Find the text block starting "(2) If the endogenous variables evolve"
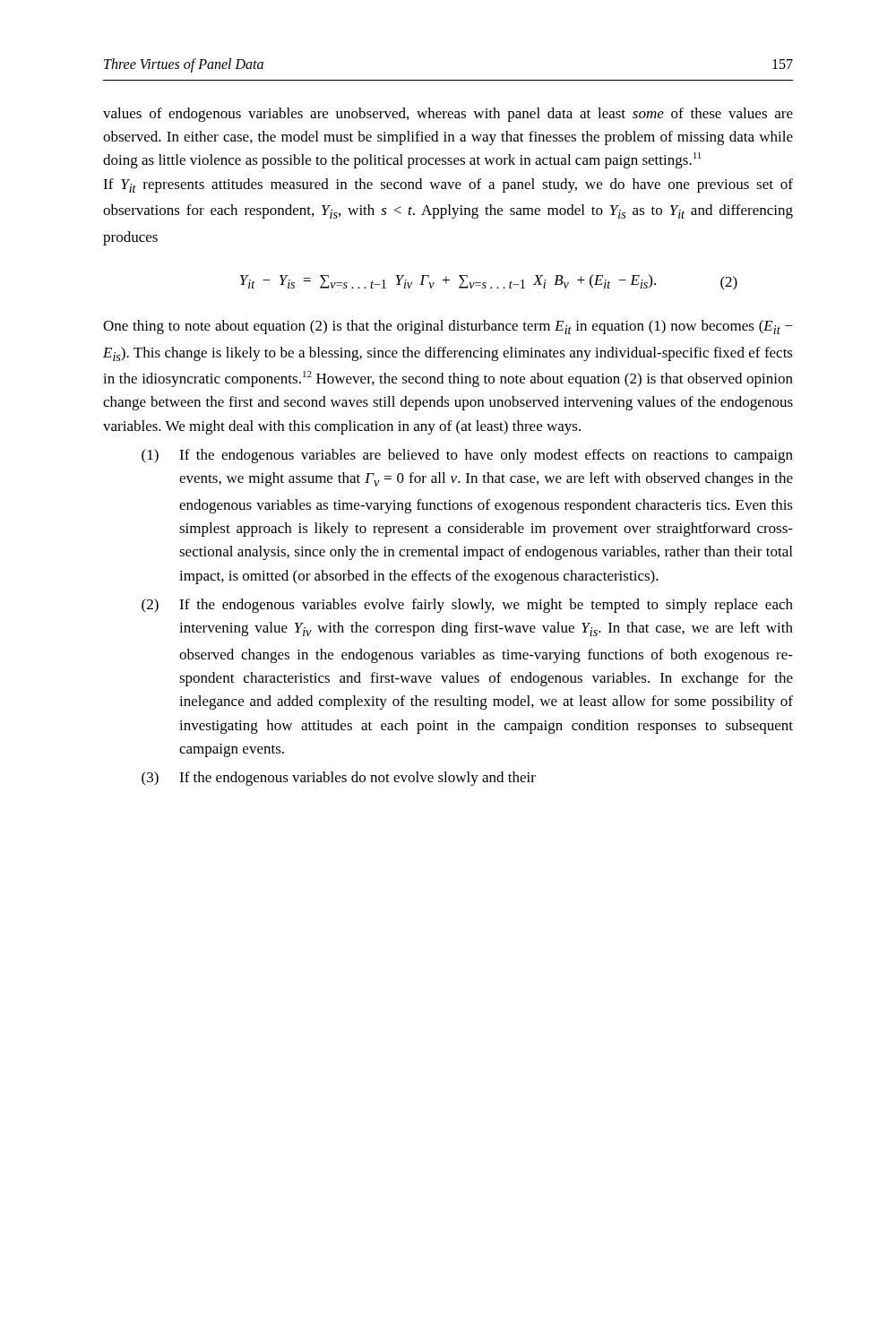 click(448, 677)
